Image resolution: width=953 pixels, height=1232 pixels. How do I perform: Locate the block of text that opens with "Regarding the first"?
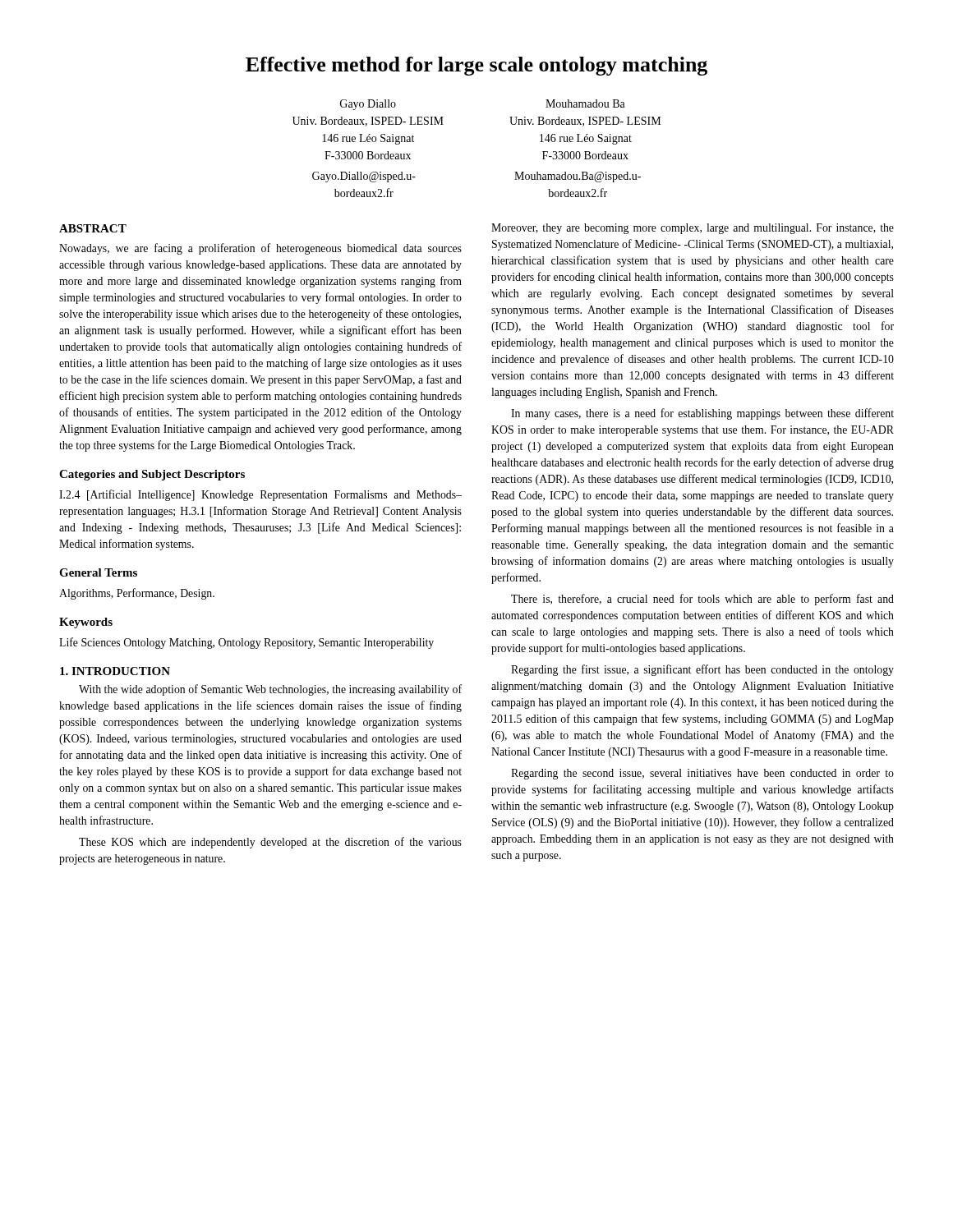coord(693,711)
